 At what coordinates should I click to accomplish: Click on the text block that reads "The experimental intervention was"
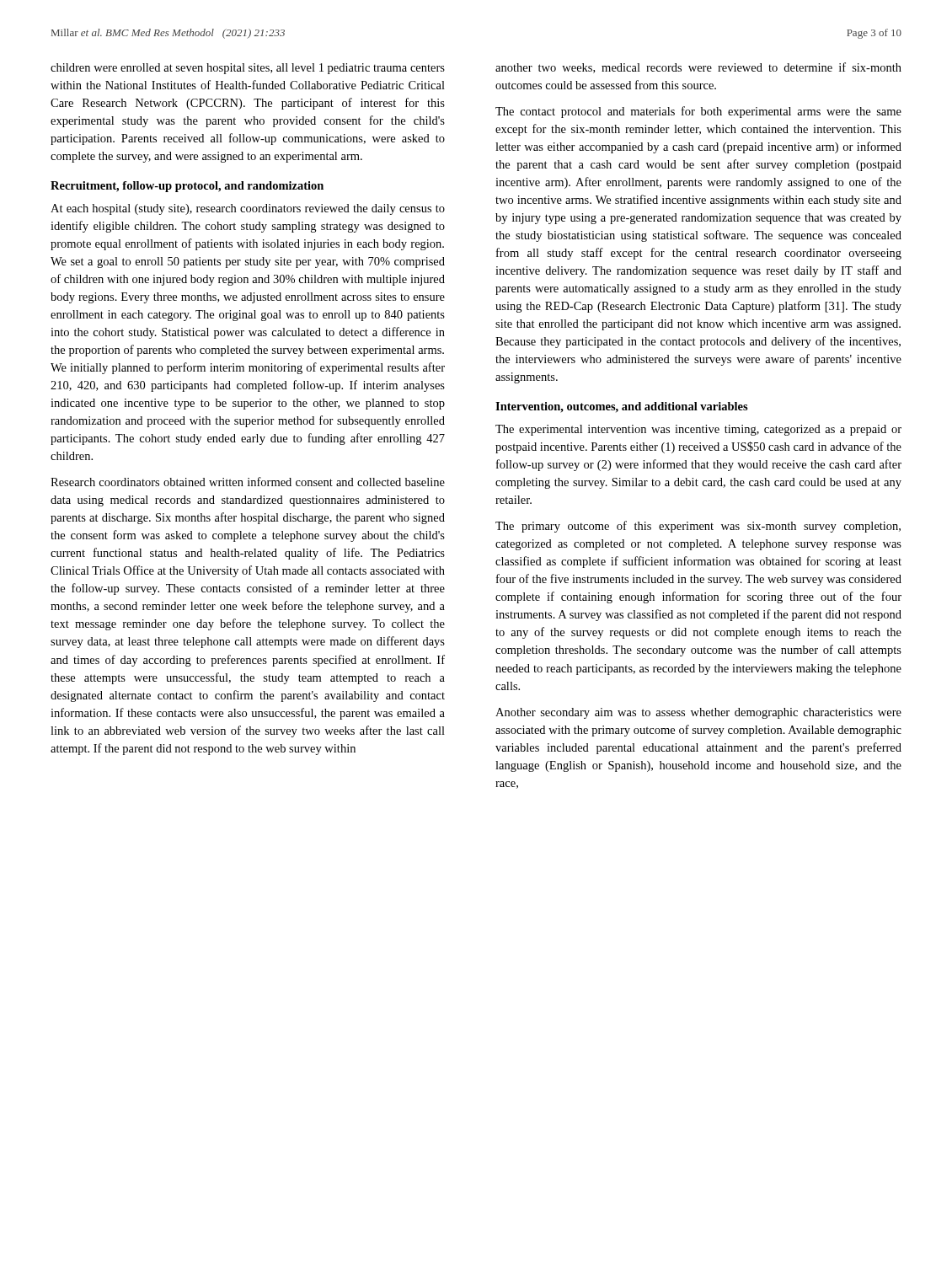pos(698,606)
